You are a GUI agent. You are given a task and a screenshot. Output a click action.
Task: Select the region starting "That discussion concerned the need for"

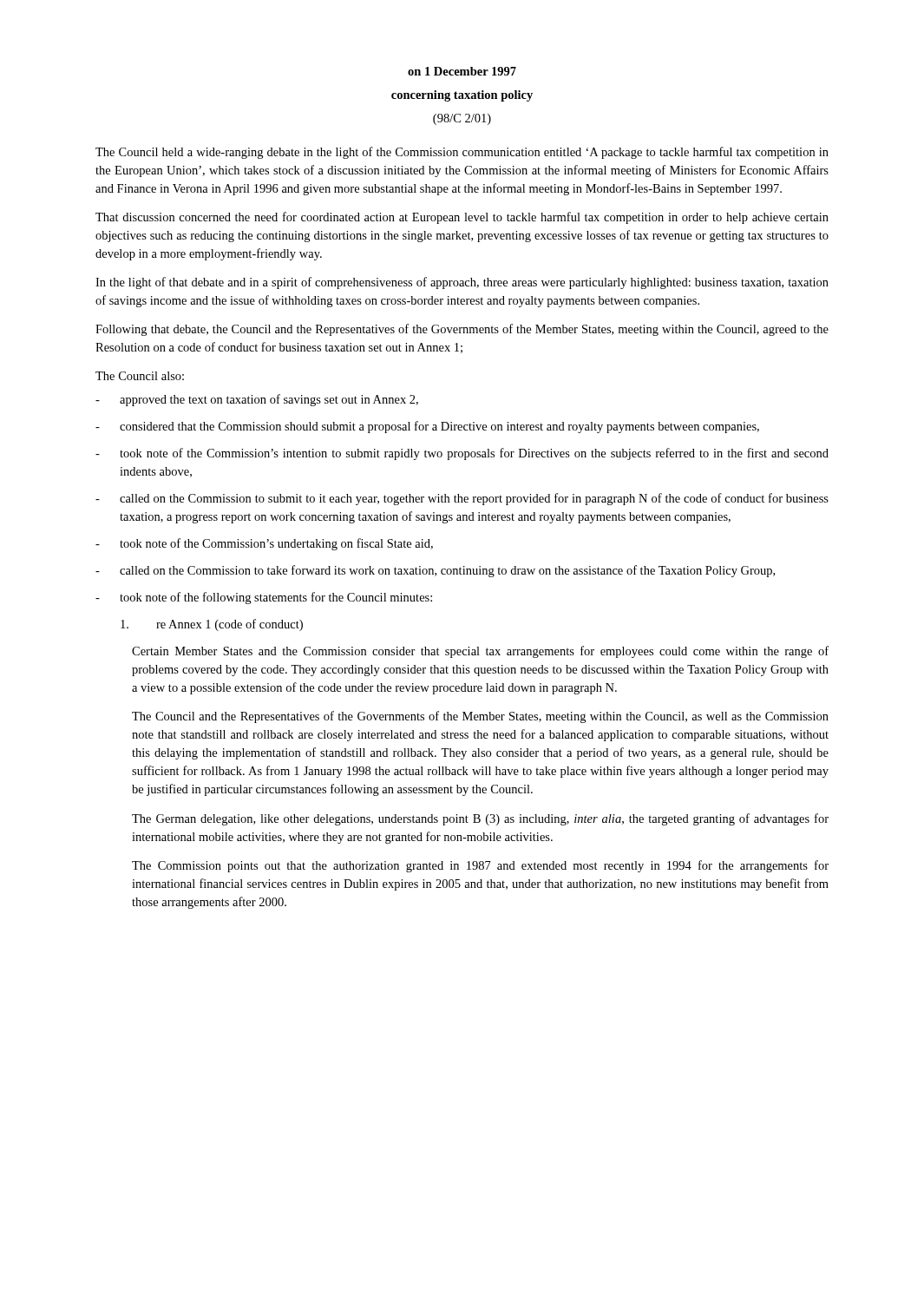462,236
